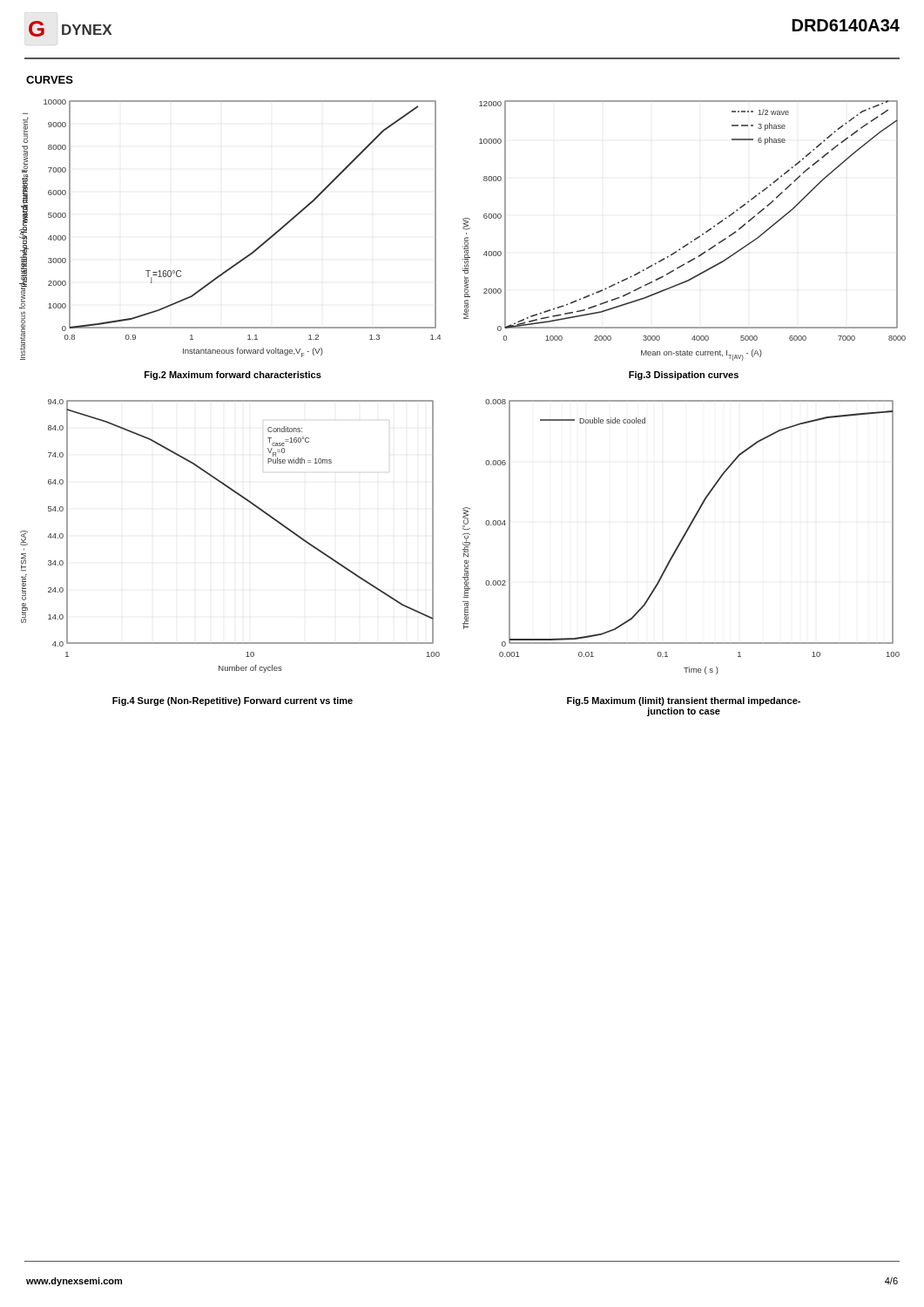Click on the caption with the text "Fig.4 Surge (Non-Repetitive)"
This screenshot has height=1307, width=924.
233,701
